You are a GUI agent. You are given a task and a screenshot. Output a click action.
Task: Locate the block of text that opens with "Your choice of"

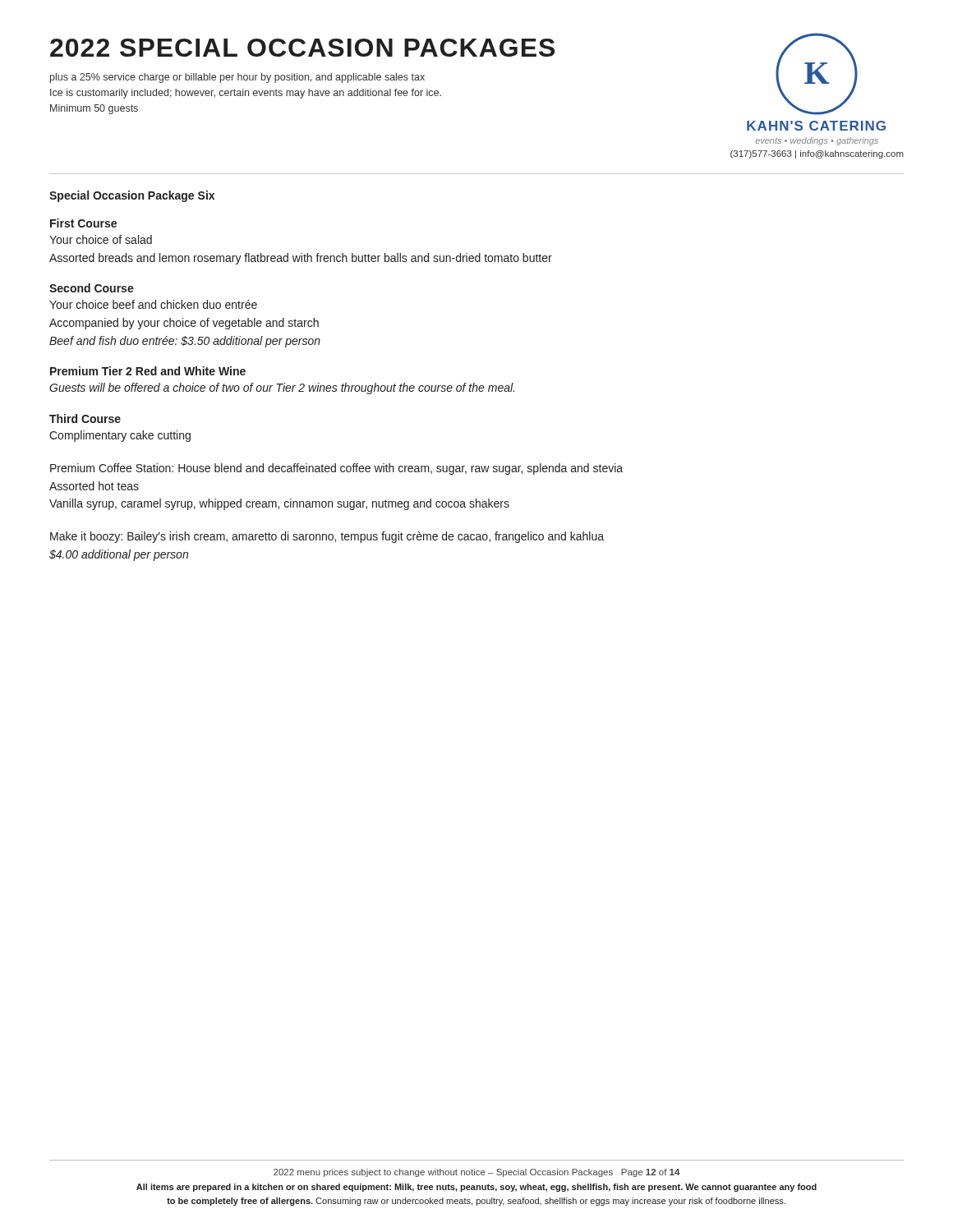click(x=476, y=249)
